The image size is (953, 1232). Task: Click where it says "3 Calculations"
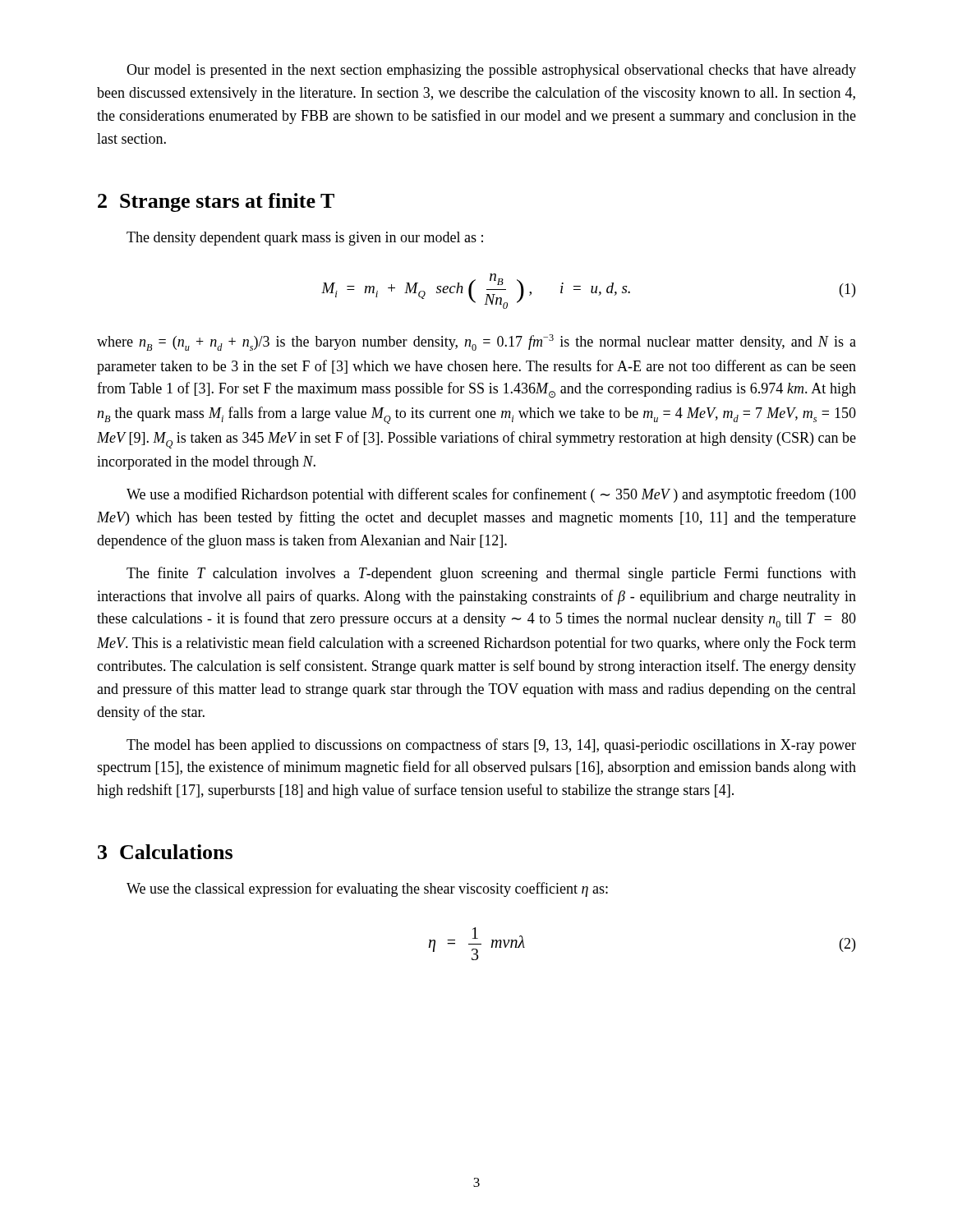tap(165, 853)
